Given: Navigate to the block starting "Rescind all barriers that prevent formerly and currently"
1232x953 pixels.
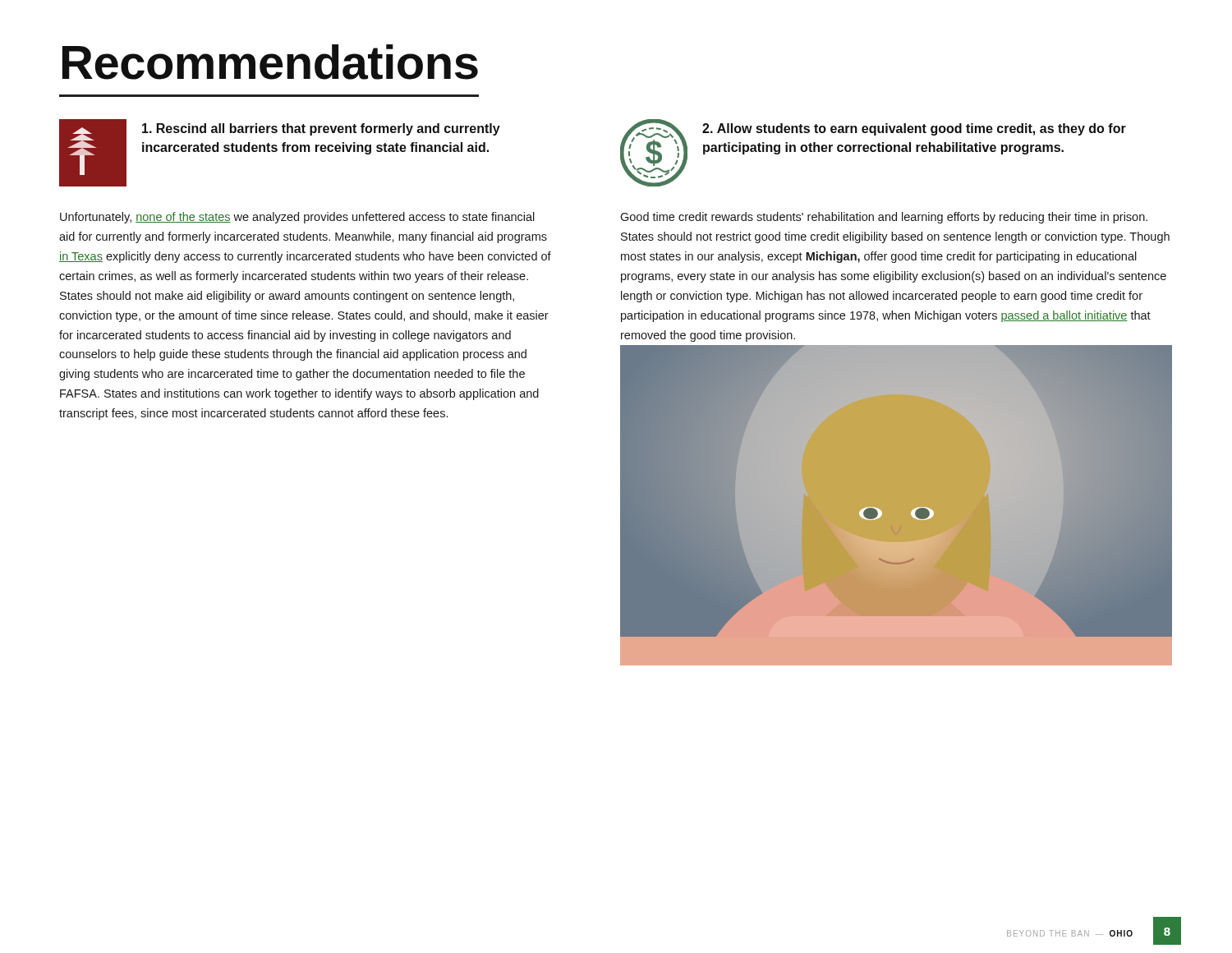Looking at the screenshot, I should coord(306,154).
